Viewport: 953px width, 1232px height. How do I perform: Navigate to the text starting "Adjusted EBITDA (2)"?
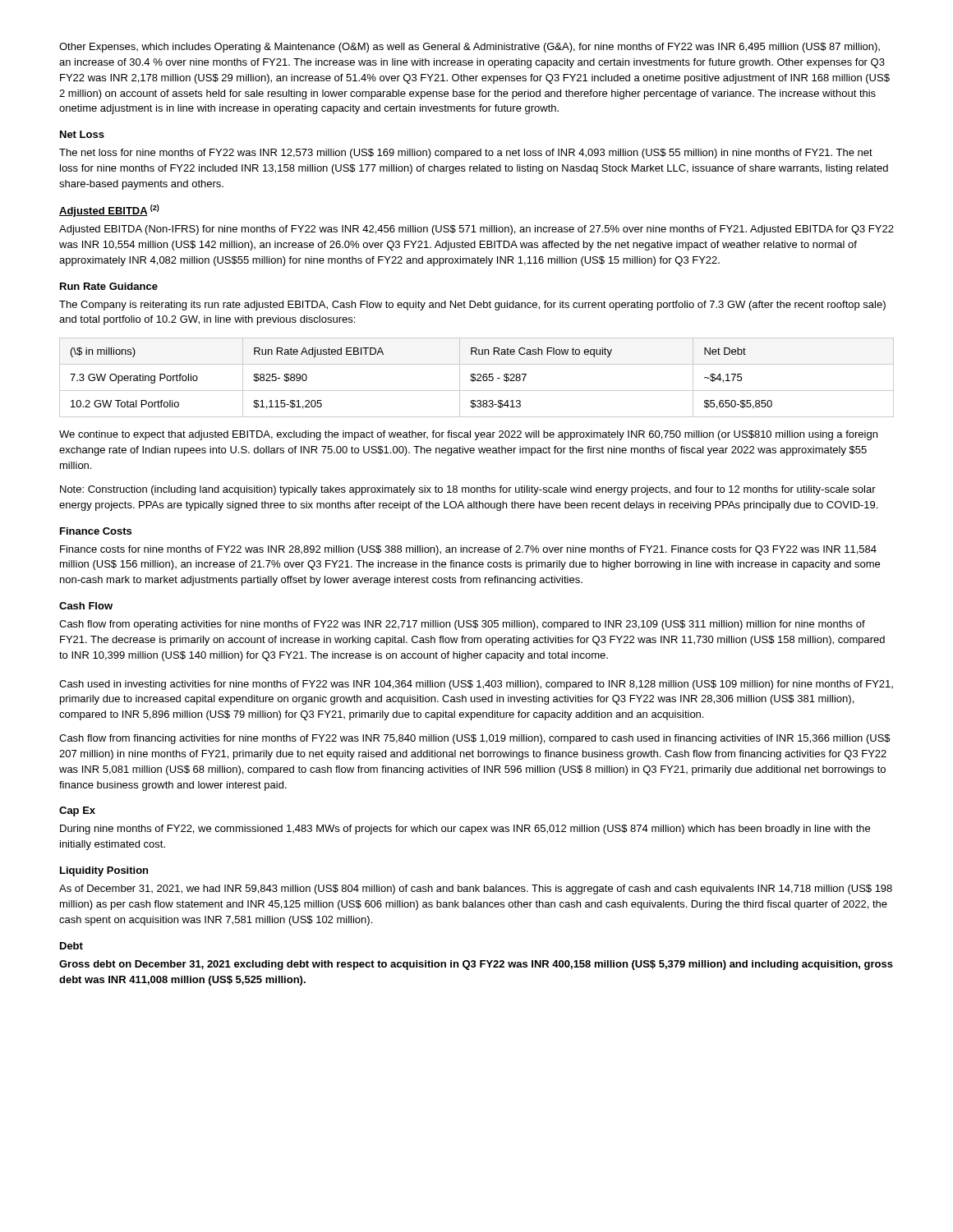109,210
